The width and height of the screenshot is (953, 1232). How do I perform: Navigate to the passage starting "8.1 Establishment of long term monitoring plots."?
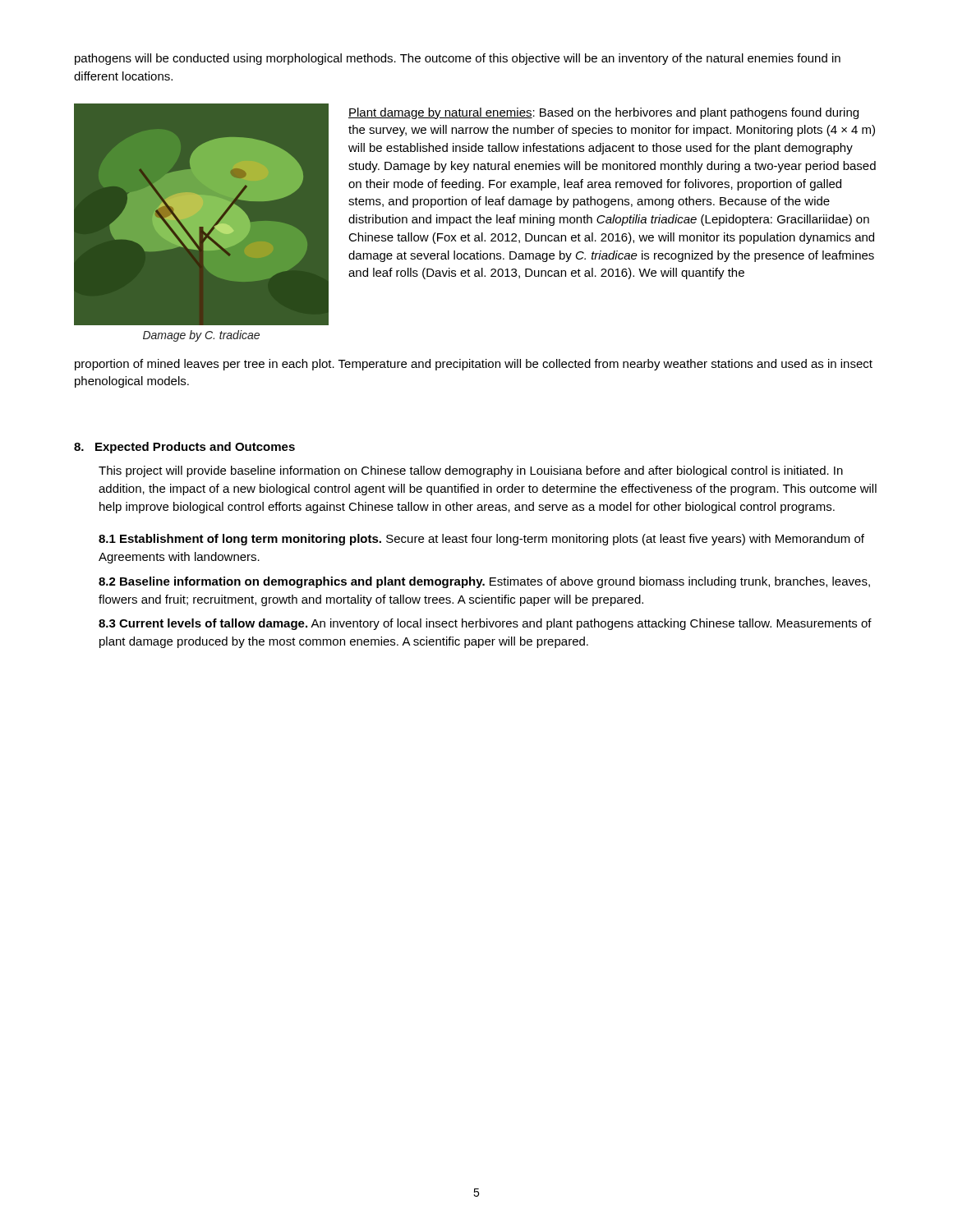[x=489, y=548]
